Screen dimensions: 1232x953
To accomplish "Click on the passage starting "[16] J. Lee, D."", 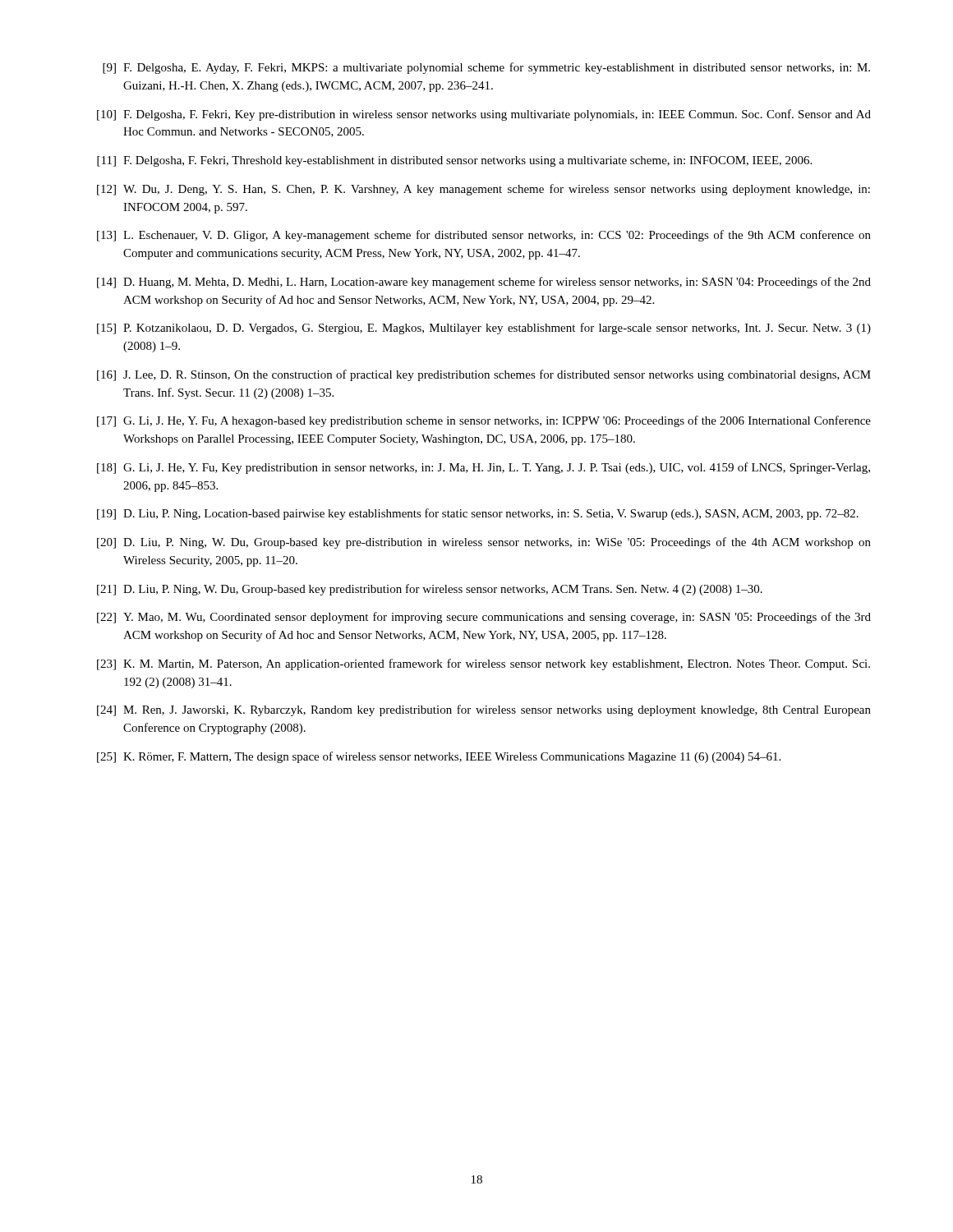I will click(476, 384).
